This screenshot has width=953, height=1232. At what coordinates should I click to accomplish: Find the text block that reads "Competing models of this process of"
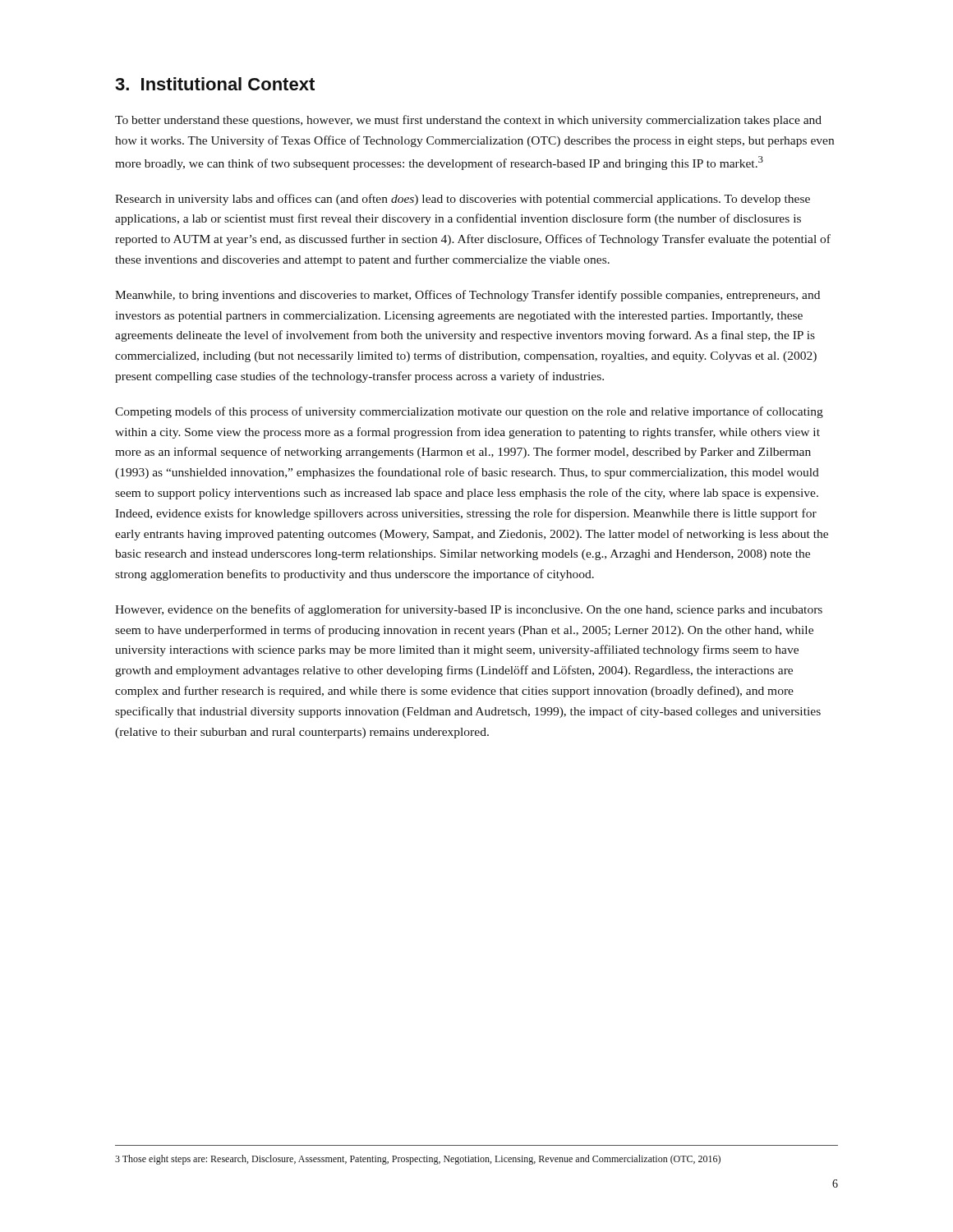(x=472, y=492)
